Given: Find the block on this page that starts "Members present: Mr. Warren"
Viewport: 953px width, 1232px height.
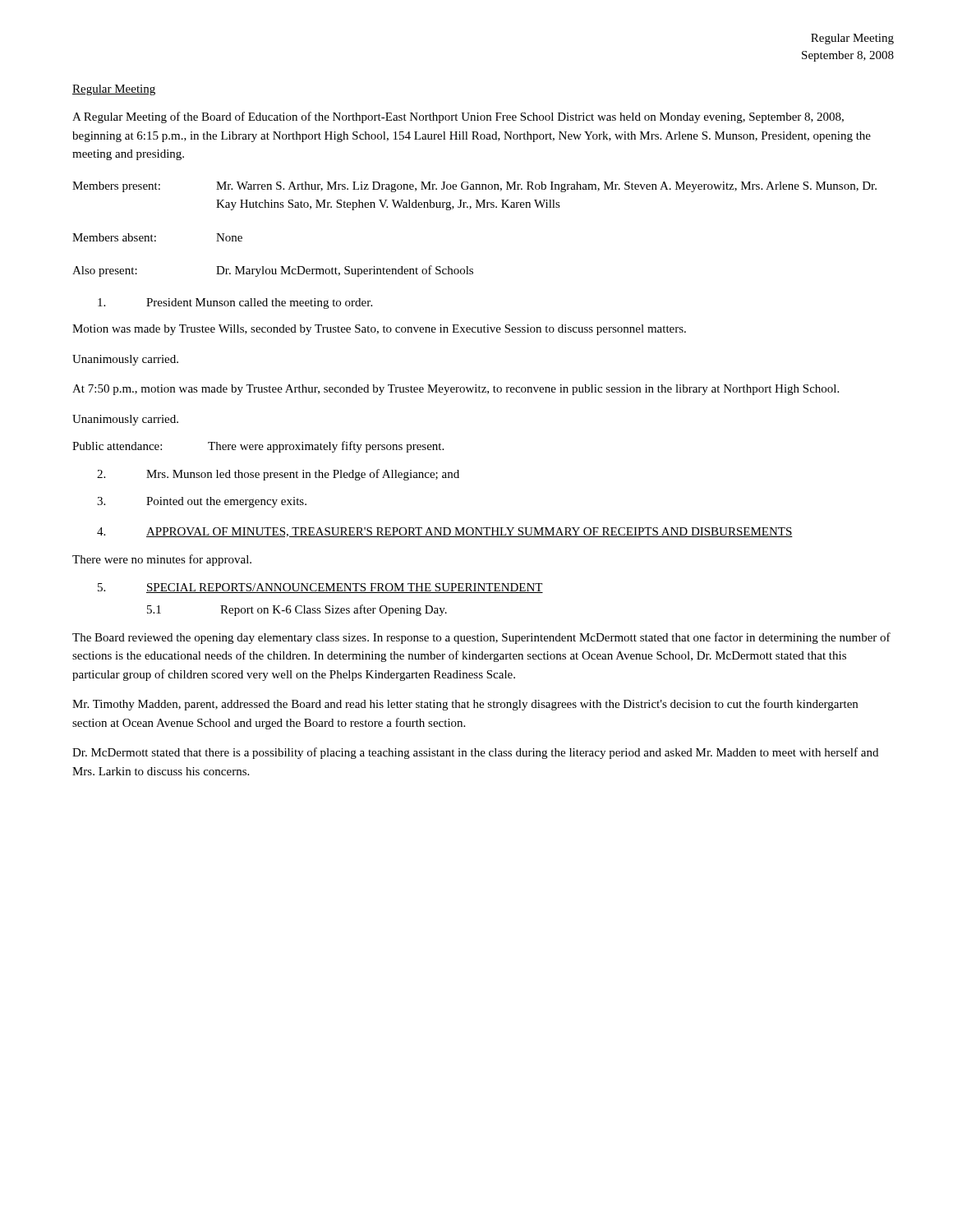Looking at the screenshot, I should pos(483,195).
